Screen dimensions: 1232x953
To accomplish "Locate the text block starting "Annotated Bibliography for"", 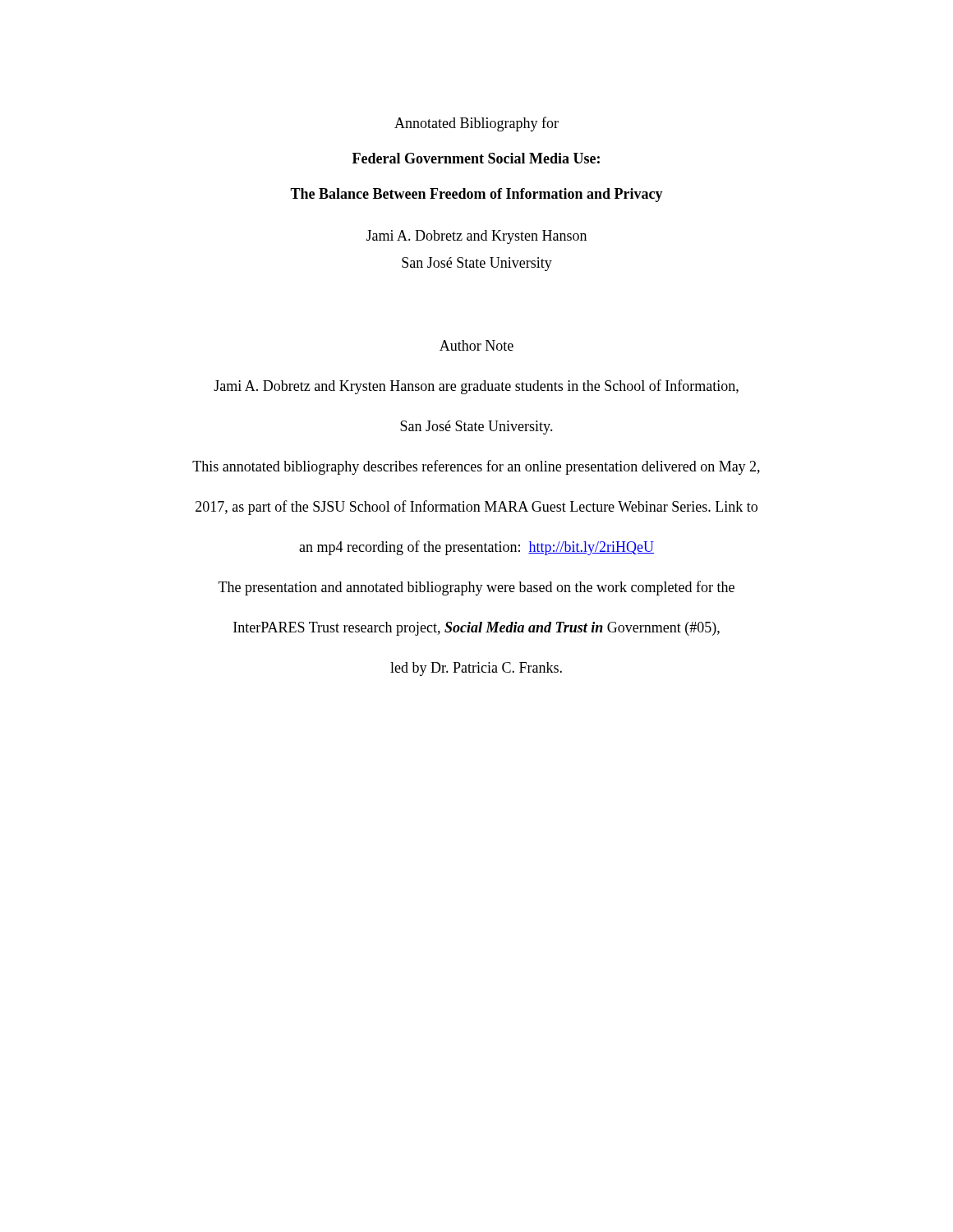I will (x=476, y=123).
